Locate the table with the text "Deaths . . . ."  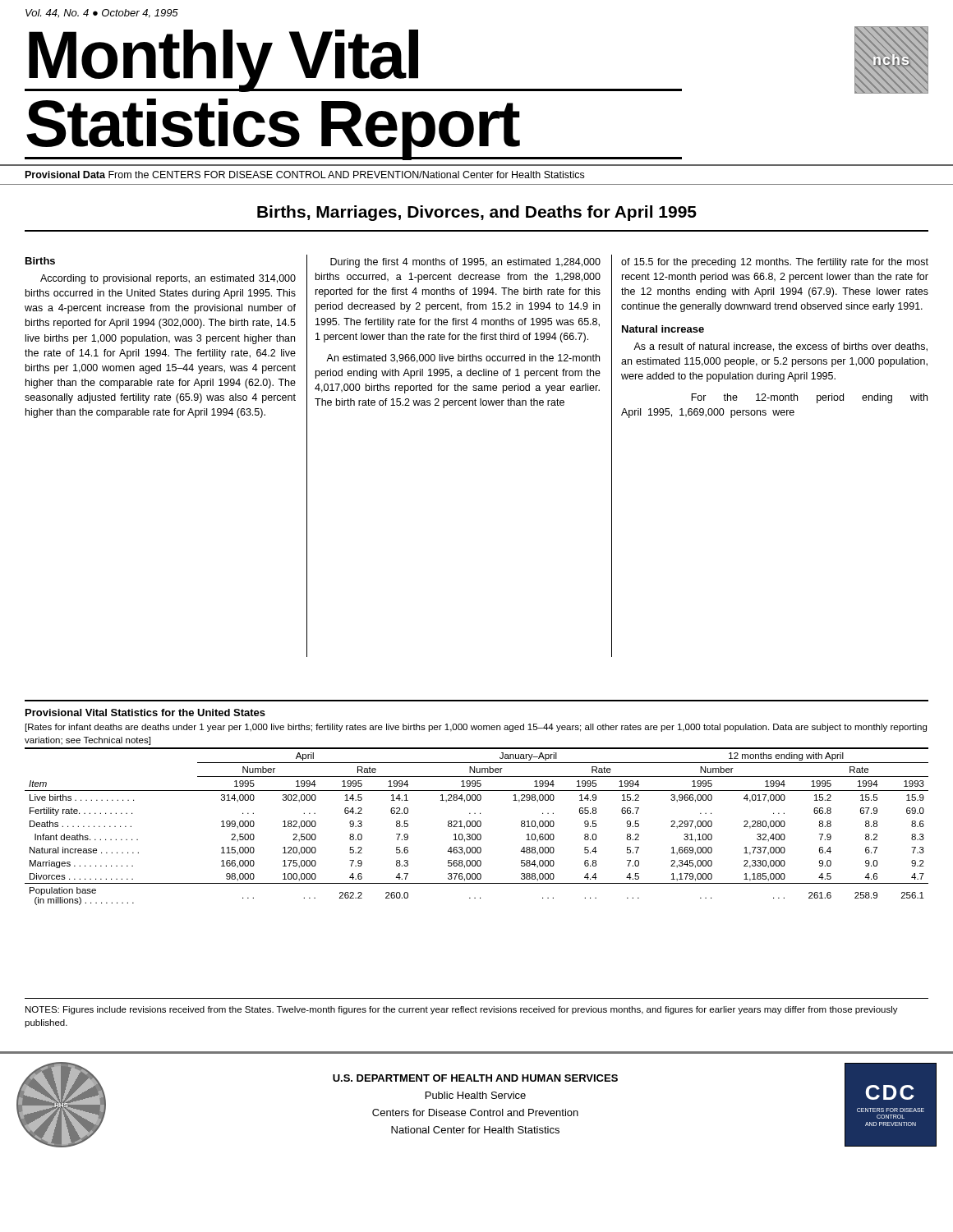[x=476, y=827]
